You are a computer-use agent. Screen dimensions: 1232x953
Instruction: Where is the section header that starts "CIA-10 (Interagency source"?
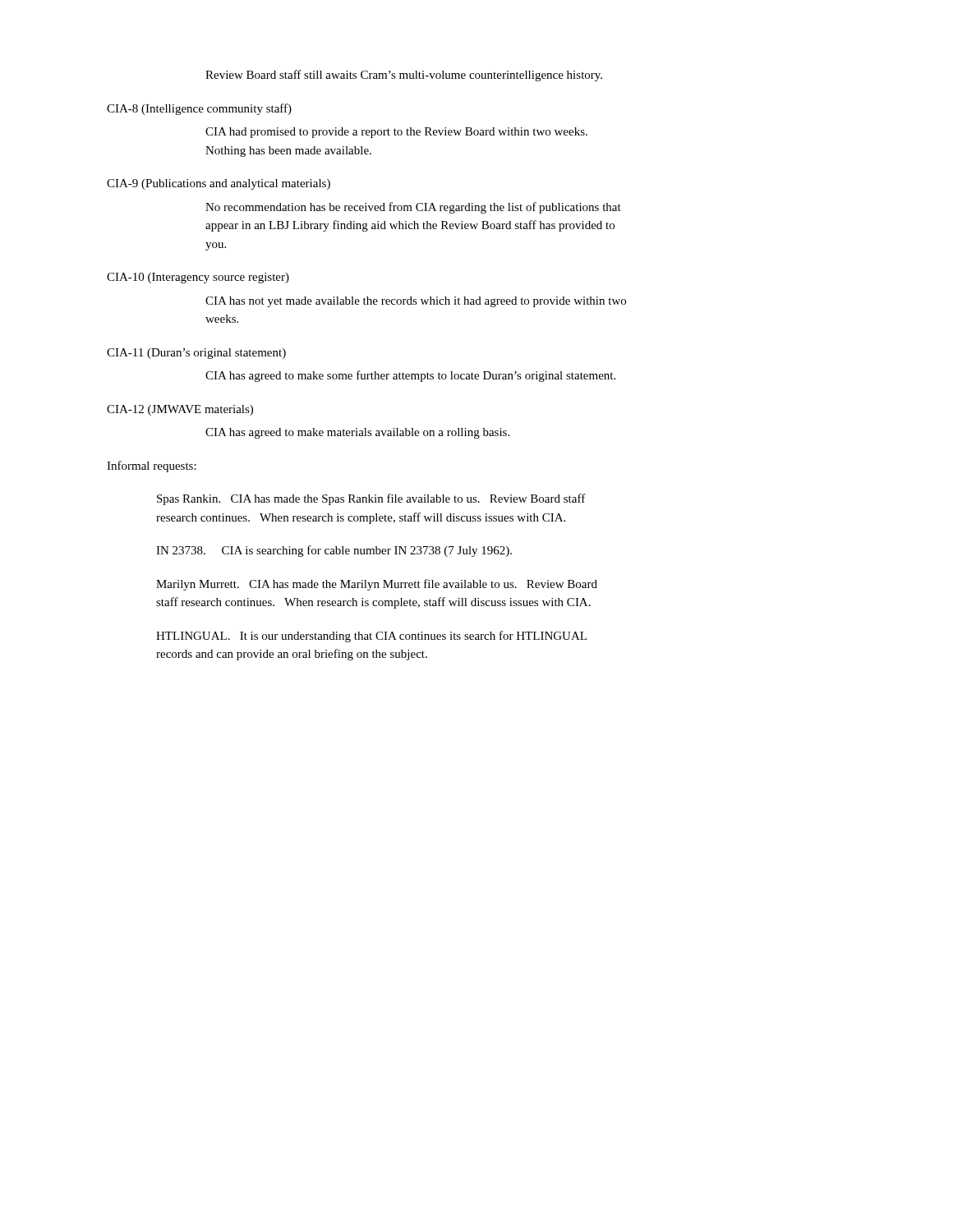coord(198,277)
